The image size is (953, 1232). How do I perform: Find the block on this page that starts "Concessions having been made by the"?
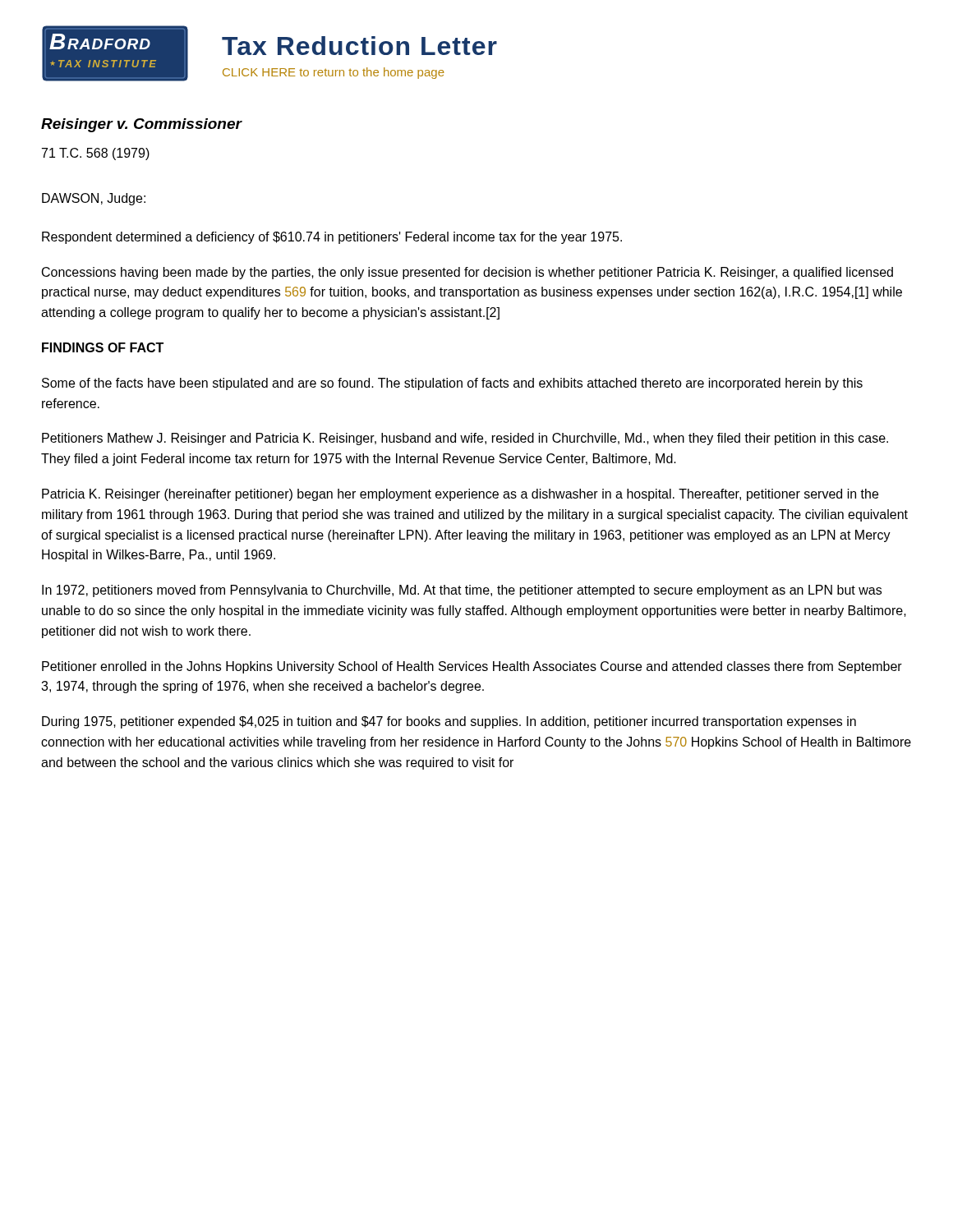click(x=476, y=293)
